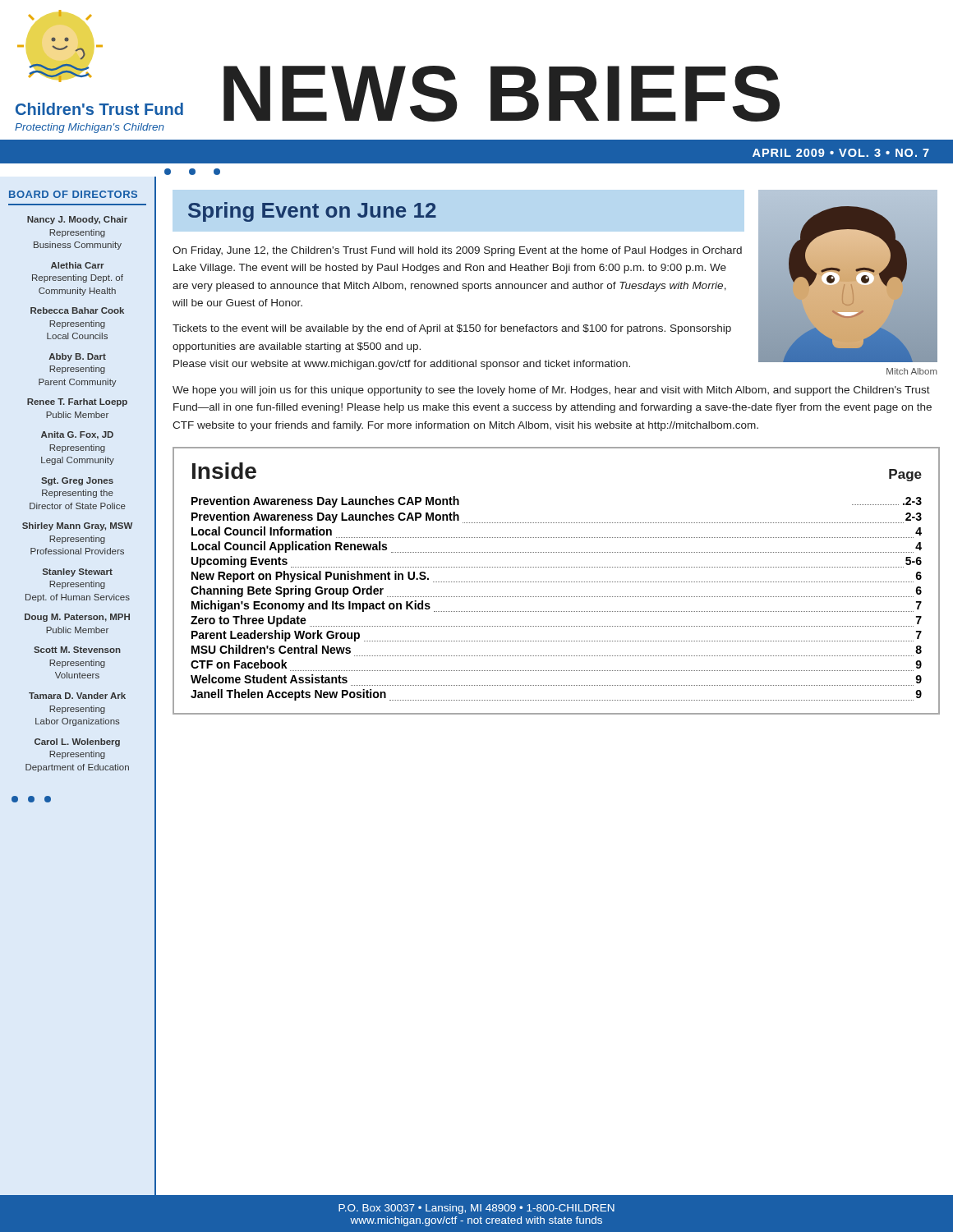Navigate to the passage starting "Doug M. Paterson, MPHPublic Member"

77,623
